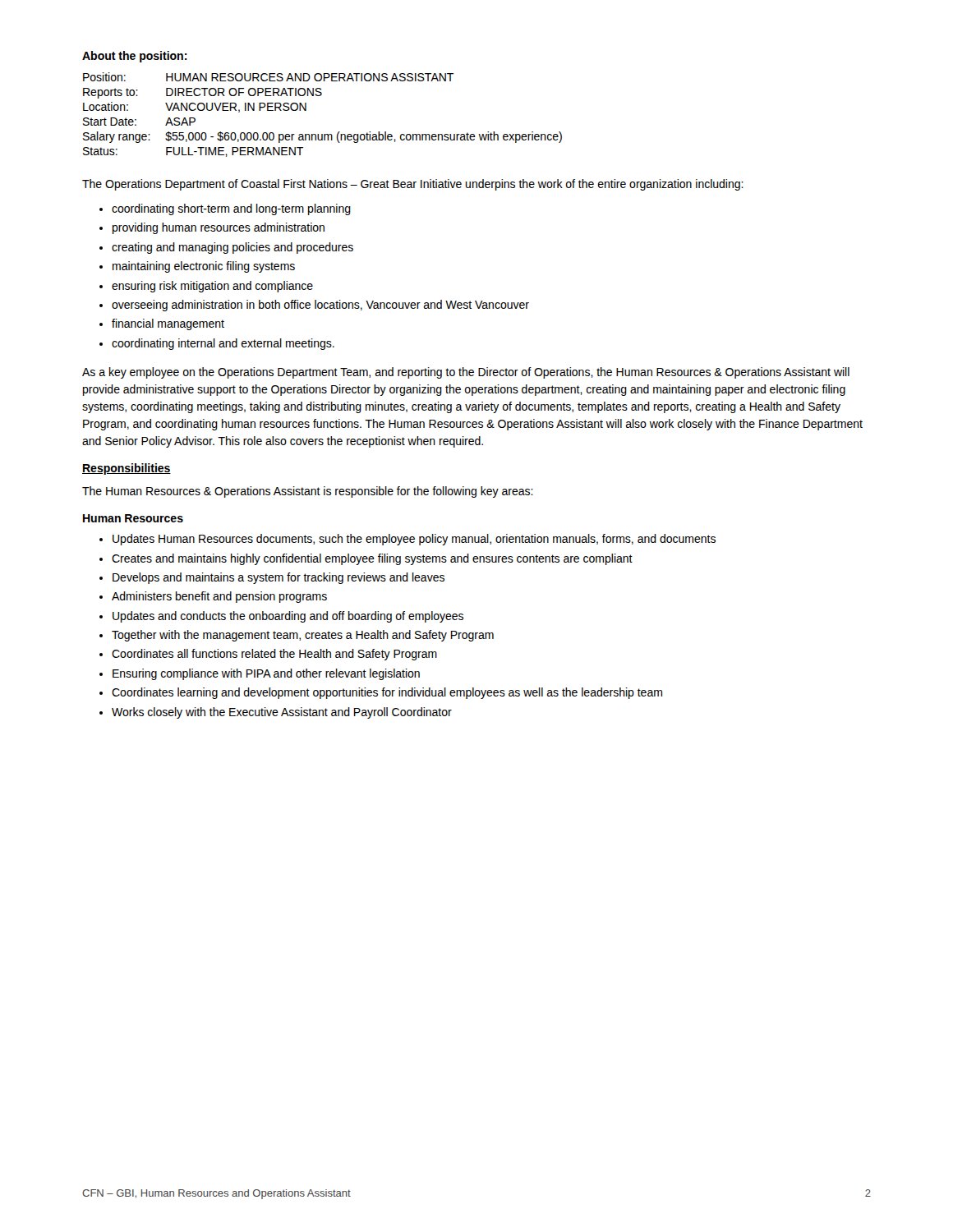This screenshot has width=953, height=1232.
Task: Click on the passage starting "Human Resources"
Action: [x=133, y=518]
